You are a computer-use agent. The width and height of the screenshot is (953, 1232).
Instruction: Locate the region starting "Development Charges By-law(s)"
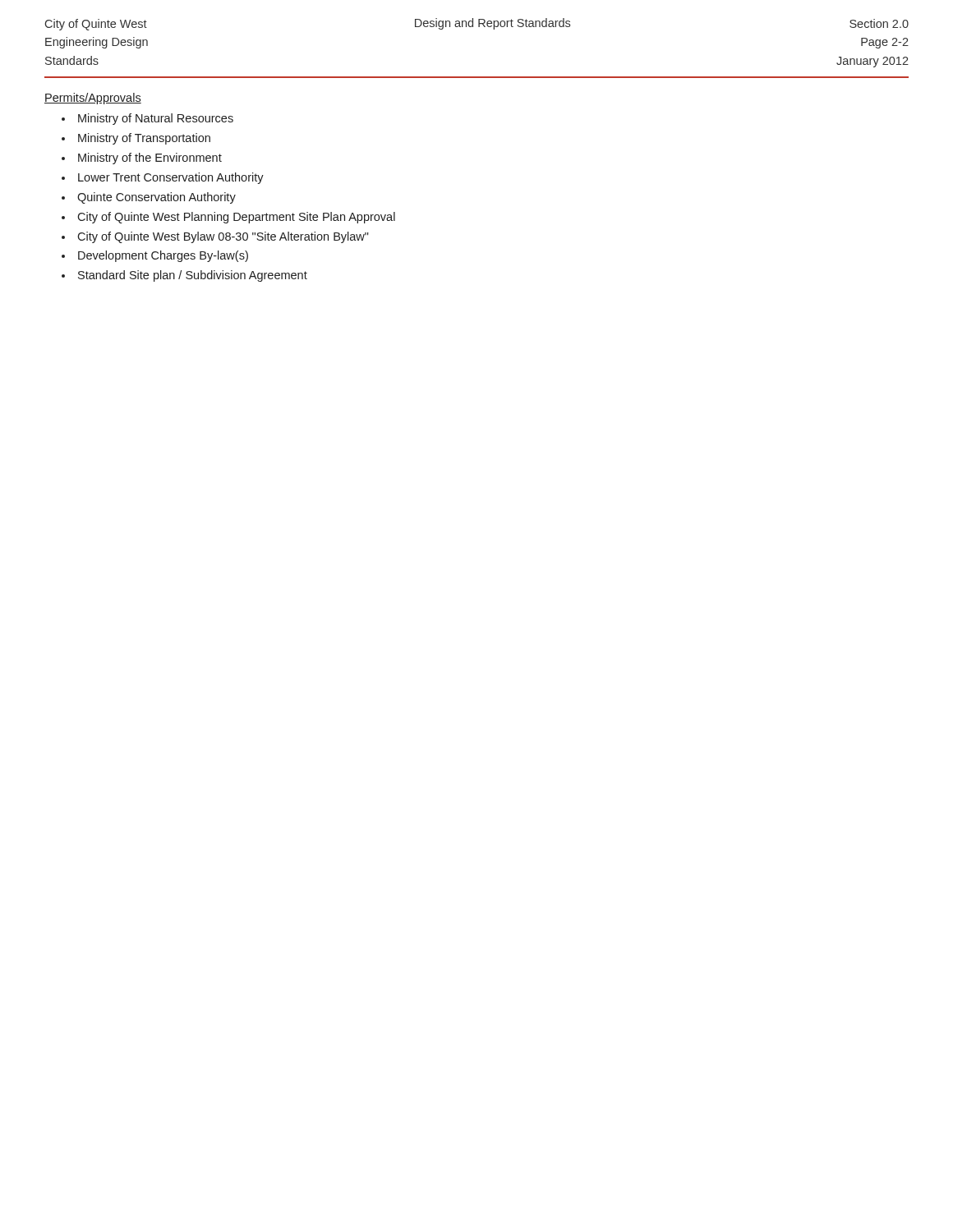click(x=163, y=256)
